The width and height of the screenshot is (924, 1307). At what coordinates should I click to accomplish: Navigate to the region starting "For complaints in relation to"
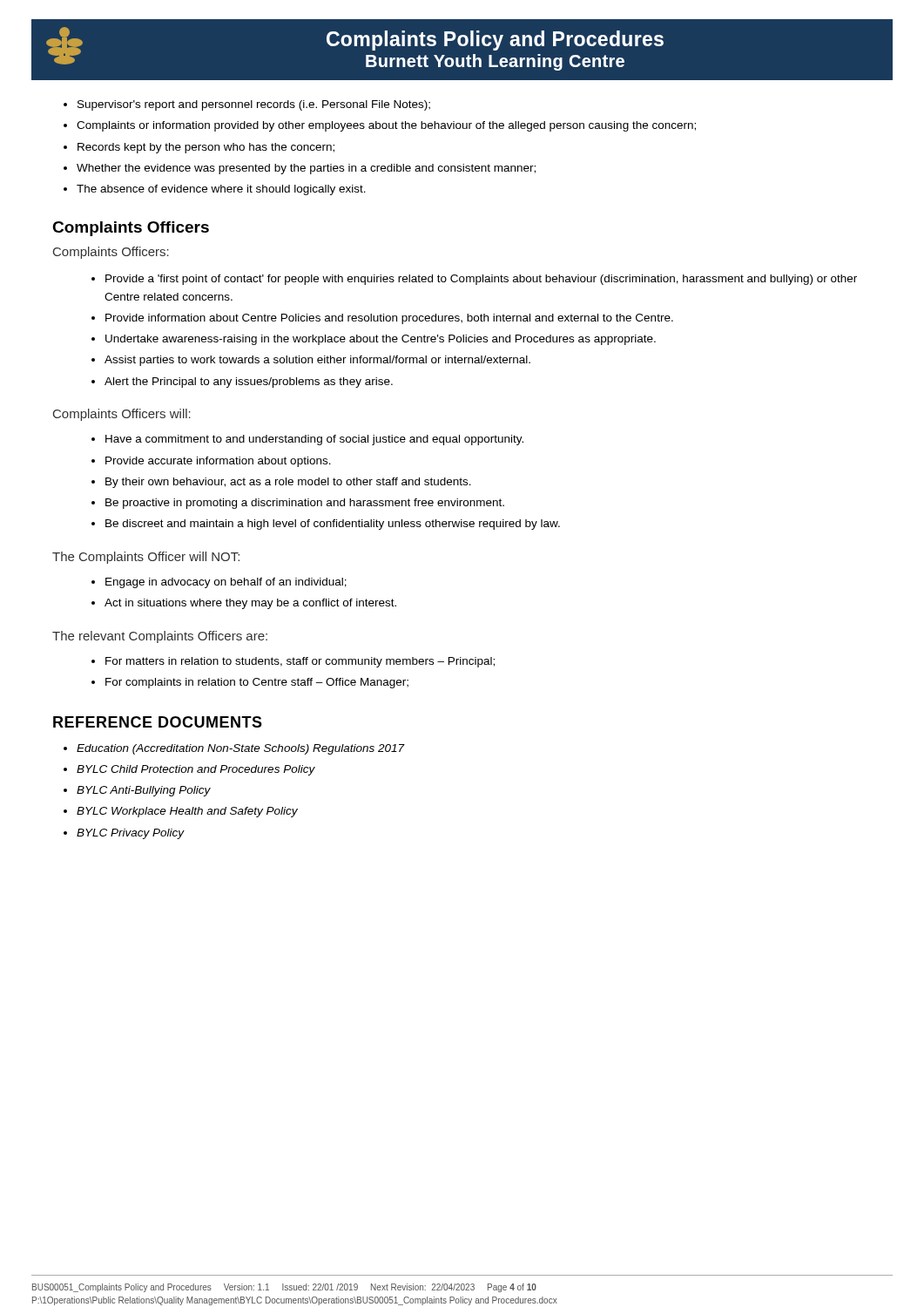pyautogui.click(x=250, y=683)
